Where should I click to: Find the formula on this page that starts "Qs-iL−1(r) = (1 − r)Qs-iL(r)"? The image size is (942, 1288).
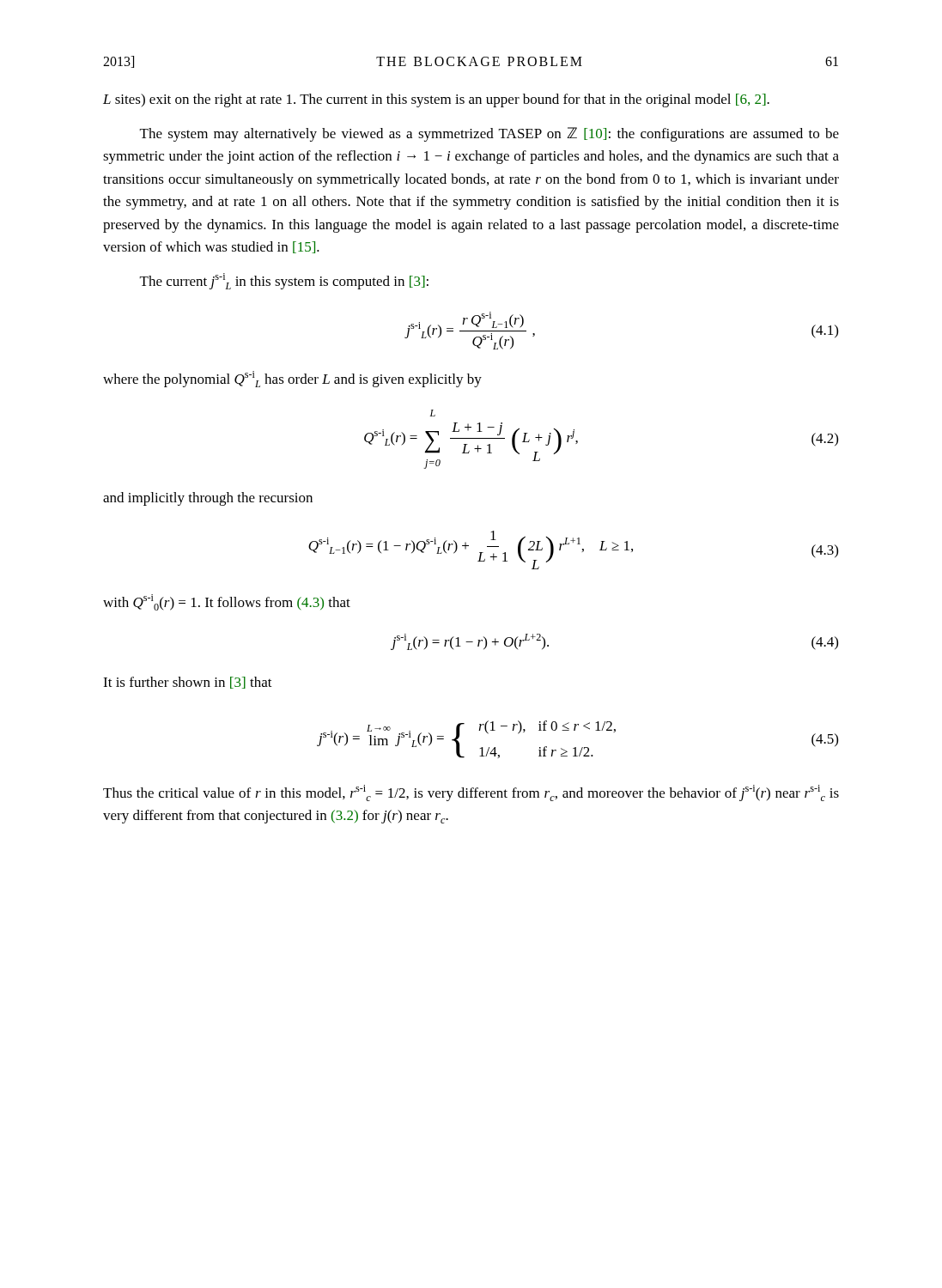click(574, 550)
